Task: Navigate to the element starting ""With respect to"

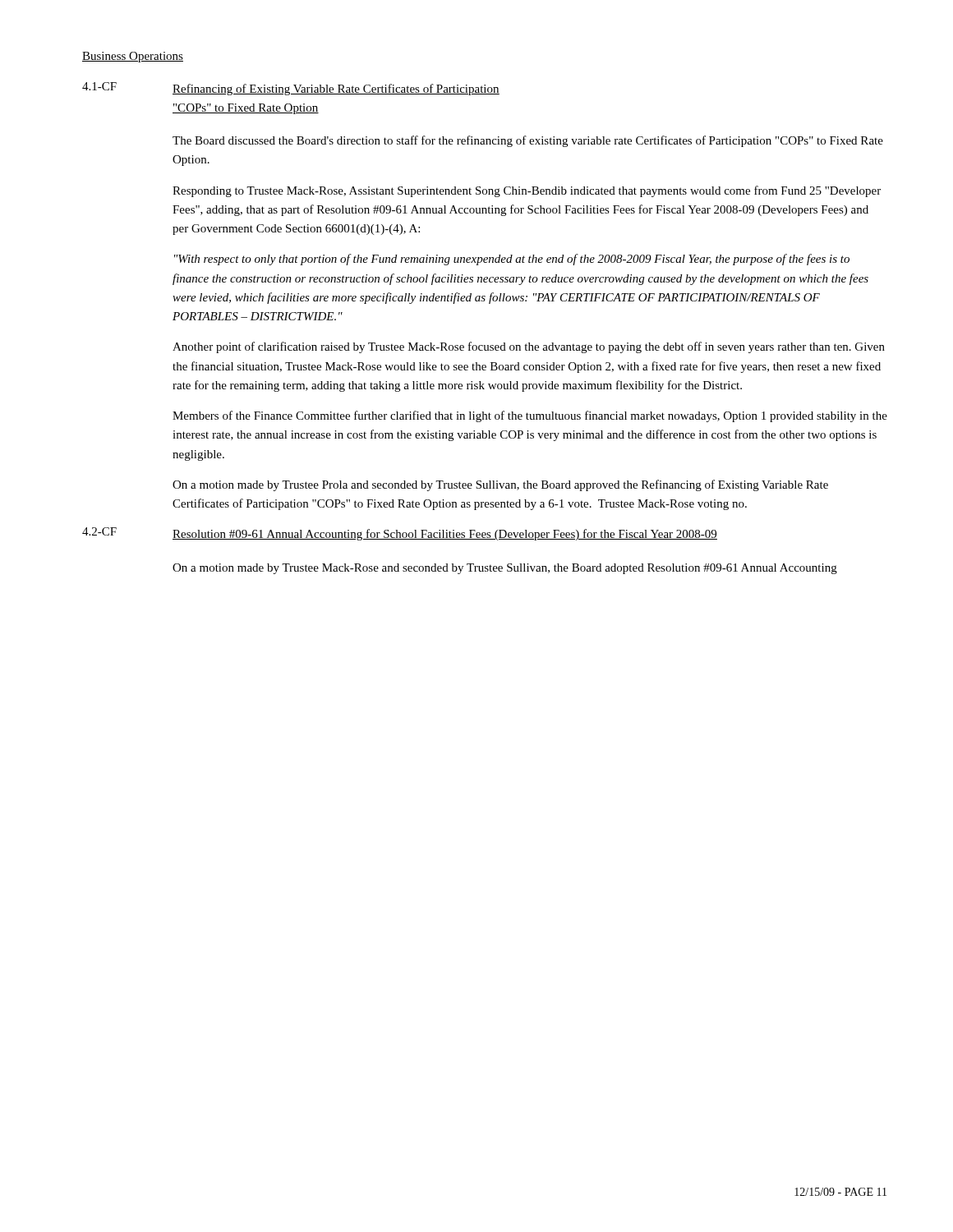Action: [x=520, y=288]
